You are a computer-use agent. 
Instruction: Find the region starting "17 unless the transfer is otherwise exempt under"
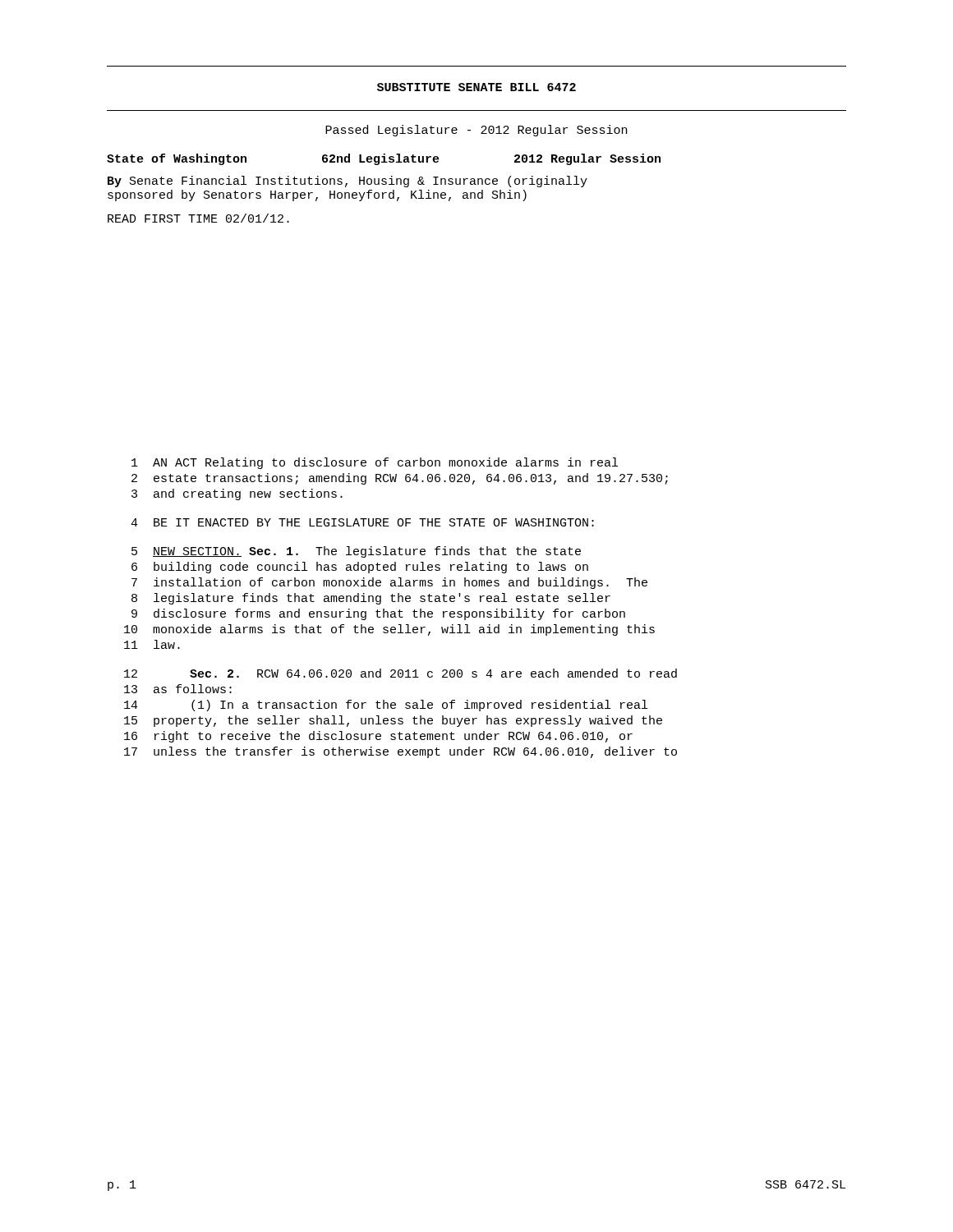476,753
